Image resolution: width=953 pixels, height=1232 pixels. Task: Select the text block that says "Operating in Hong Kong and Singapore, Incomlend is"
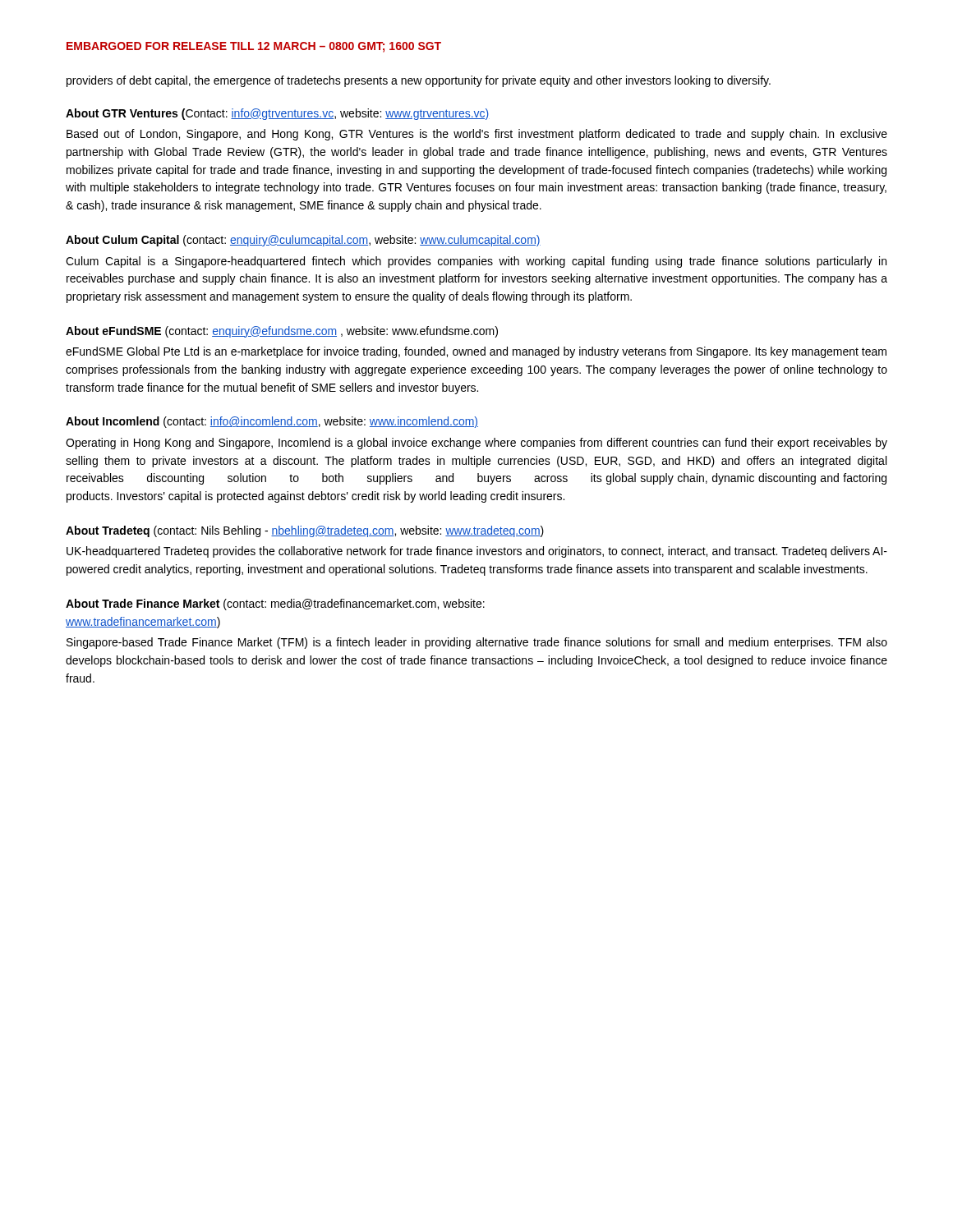point(476,469)
